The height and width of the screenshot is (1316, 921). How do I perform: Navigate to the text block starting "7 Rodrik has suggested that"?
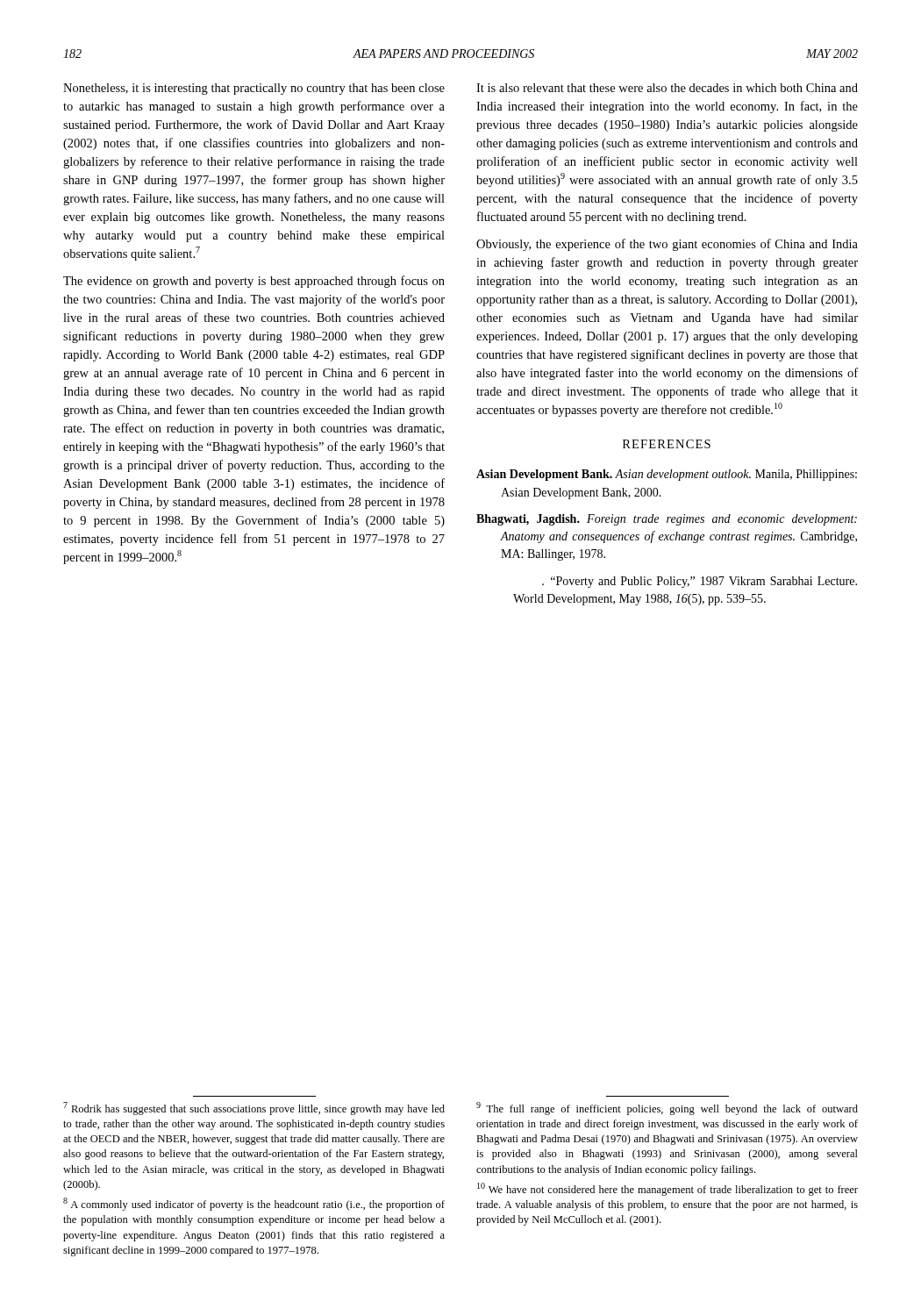click(254, 1146)
